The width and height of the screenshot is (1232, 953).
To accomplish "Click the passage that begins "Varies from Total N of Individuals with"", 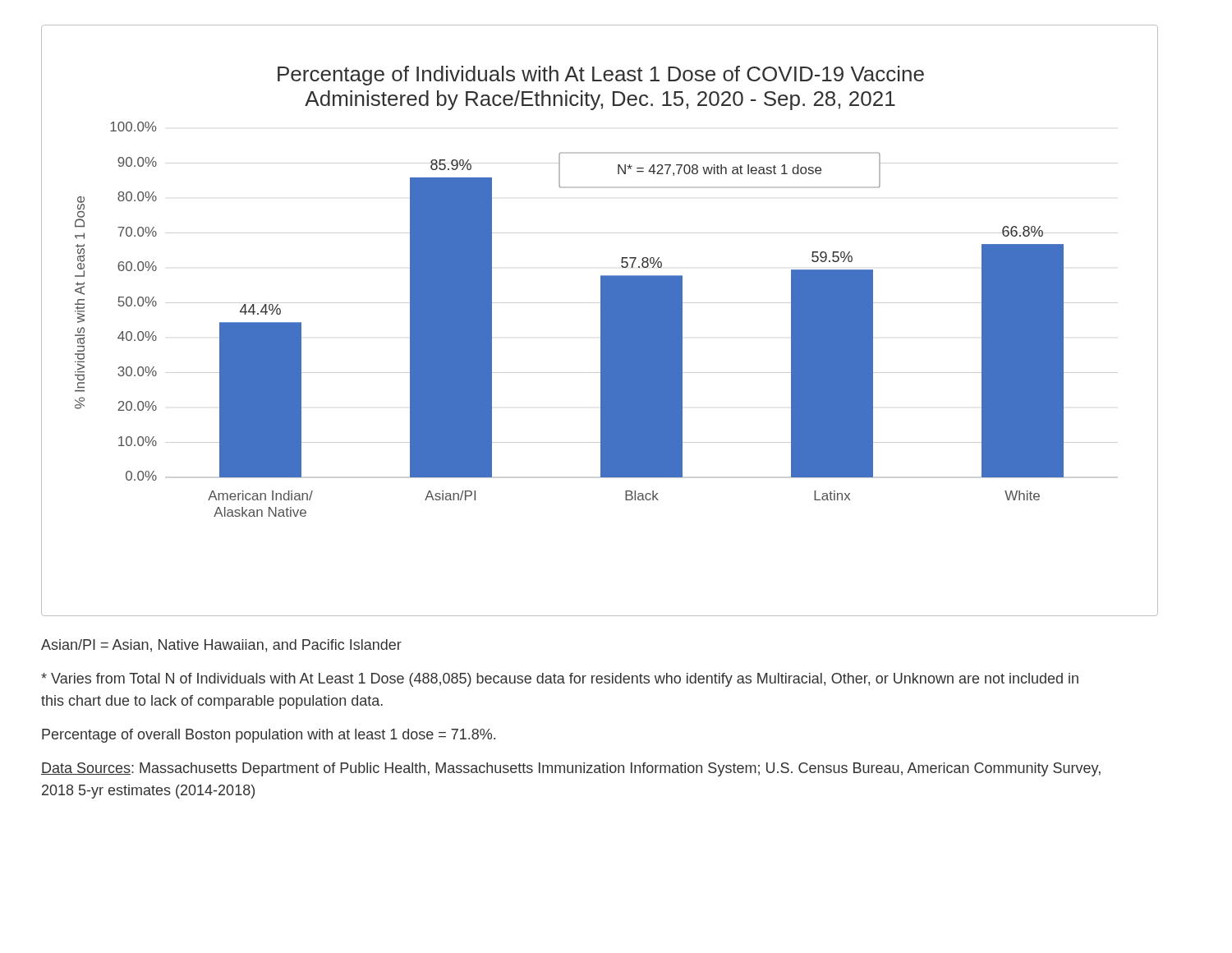I will pos(600,690).
